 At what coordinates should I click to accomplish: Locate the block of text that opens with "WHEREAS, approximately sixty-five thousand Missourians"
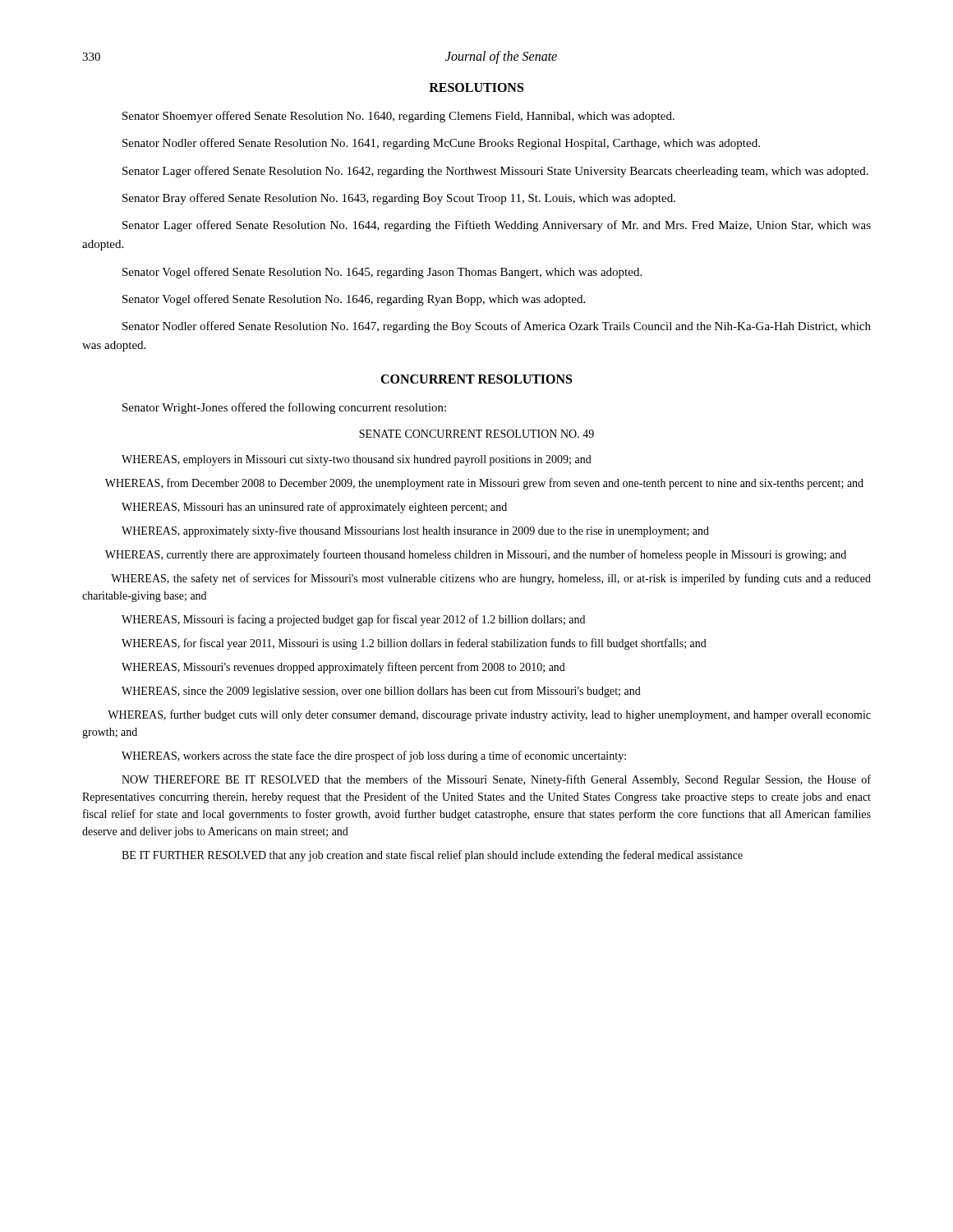click(415, 531)
